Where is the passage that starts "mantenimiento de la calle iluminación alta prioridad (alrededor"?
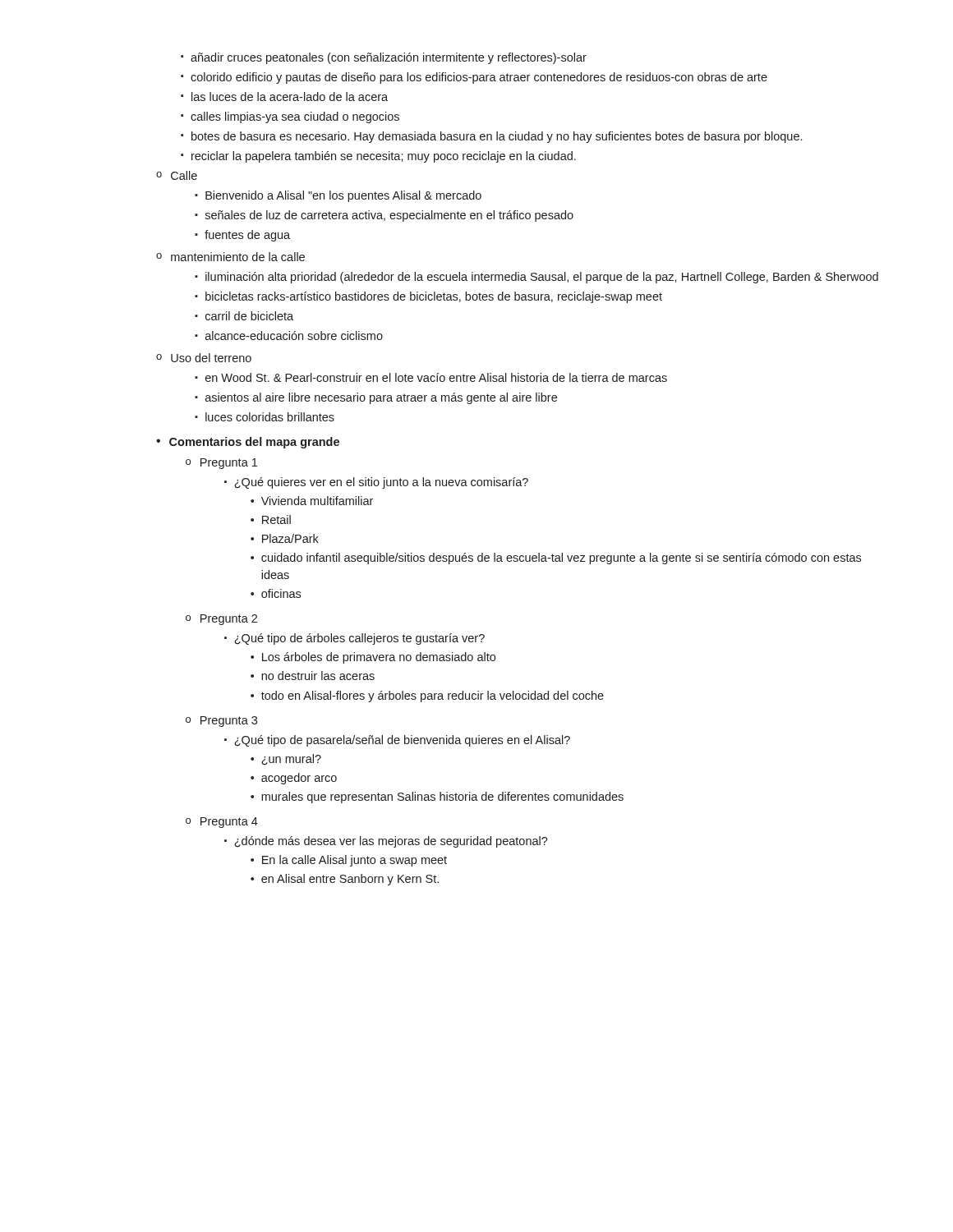This screenshot has height=1232, width=953. click(522, 298)
